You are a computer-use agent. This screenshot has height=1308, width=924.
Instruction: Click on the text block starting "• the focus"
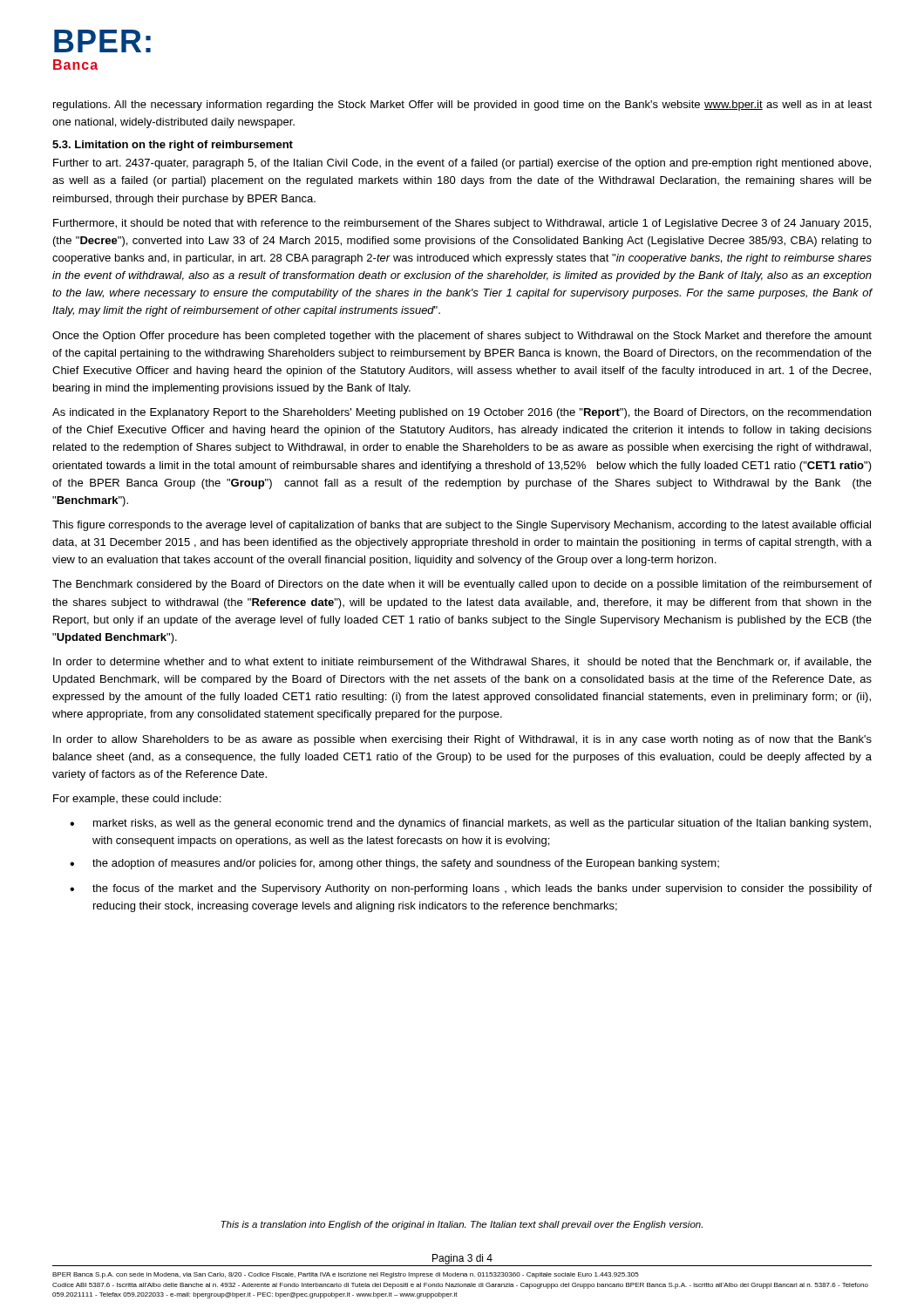[x=471, y=897]
